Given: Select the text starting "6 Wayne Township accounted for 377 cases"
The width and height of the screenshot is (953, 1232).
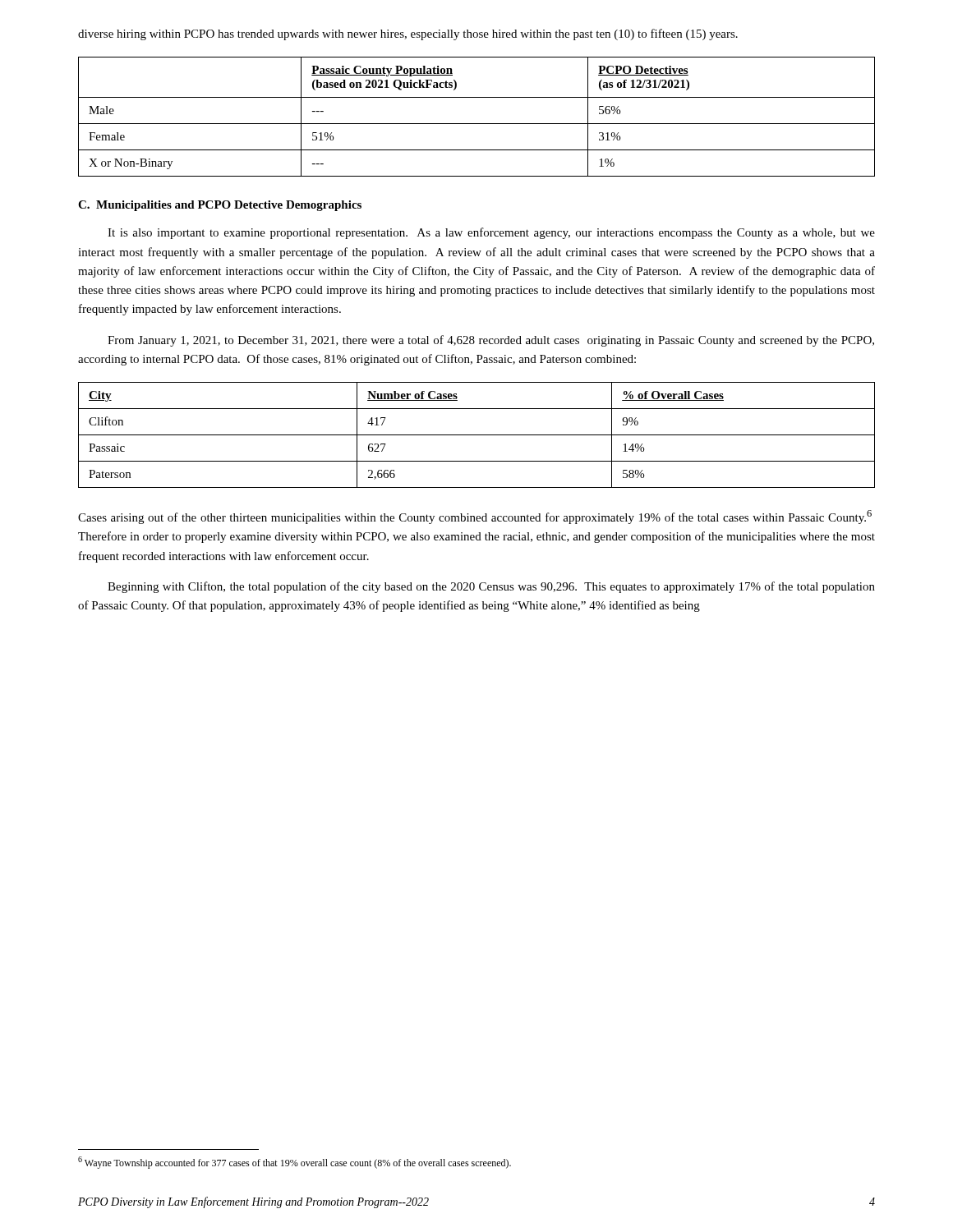Looking at the screenshot, I should tap(295, 1162).
